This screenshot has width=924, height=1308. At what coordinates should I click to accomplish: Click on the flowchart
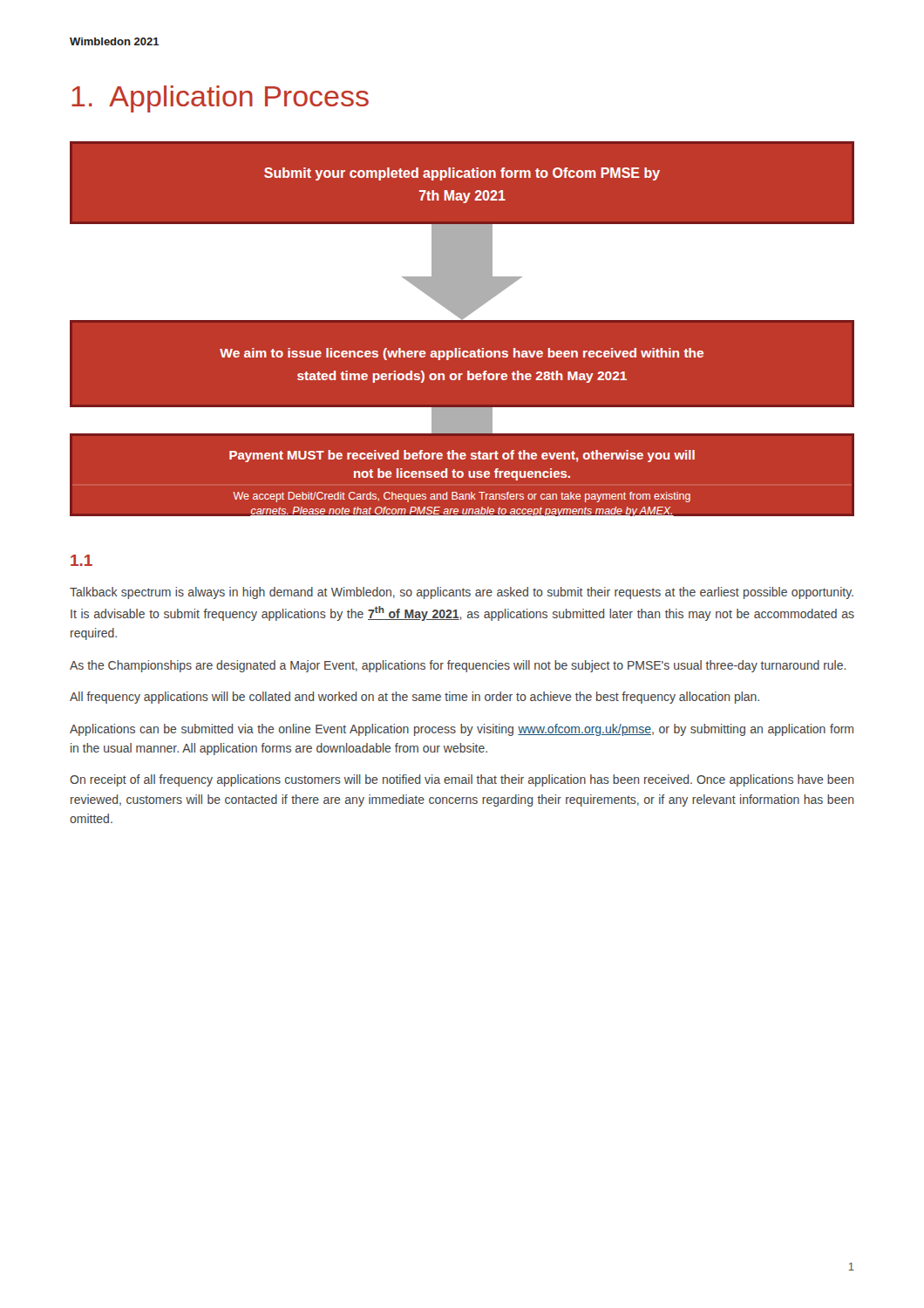pos(462,330)
